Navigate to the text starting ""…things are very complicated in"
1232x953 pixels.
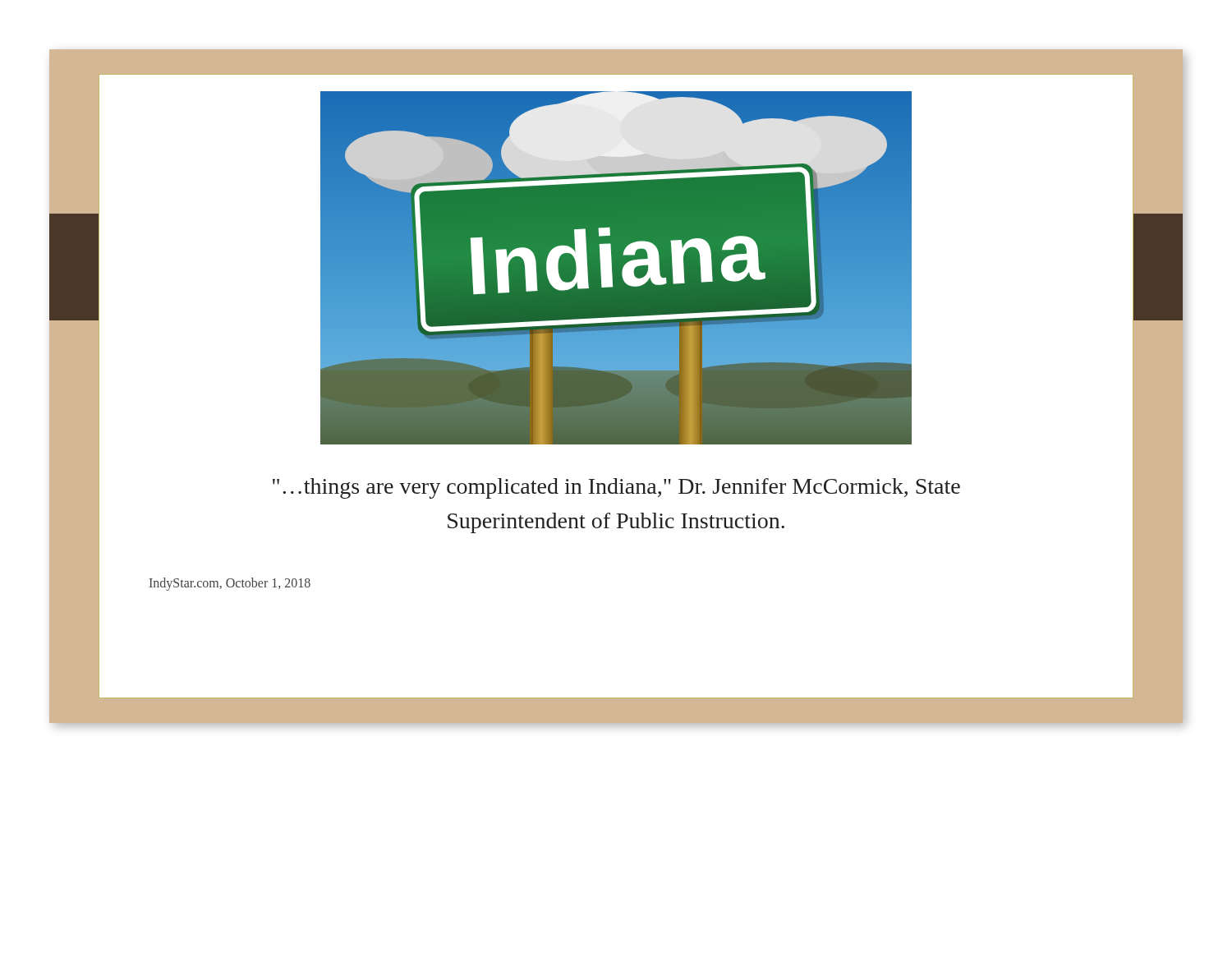click(616, 503)
